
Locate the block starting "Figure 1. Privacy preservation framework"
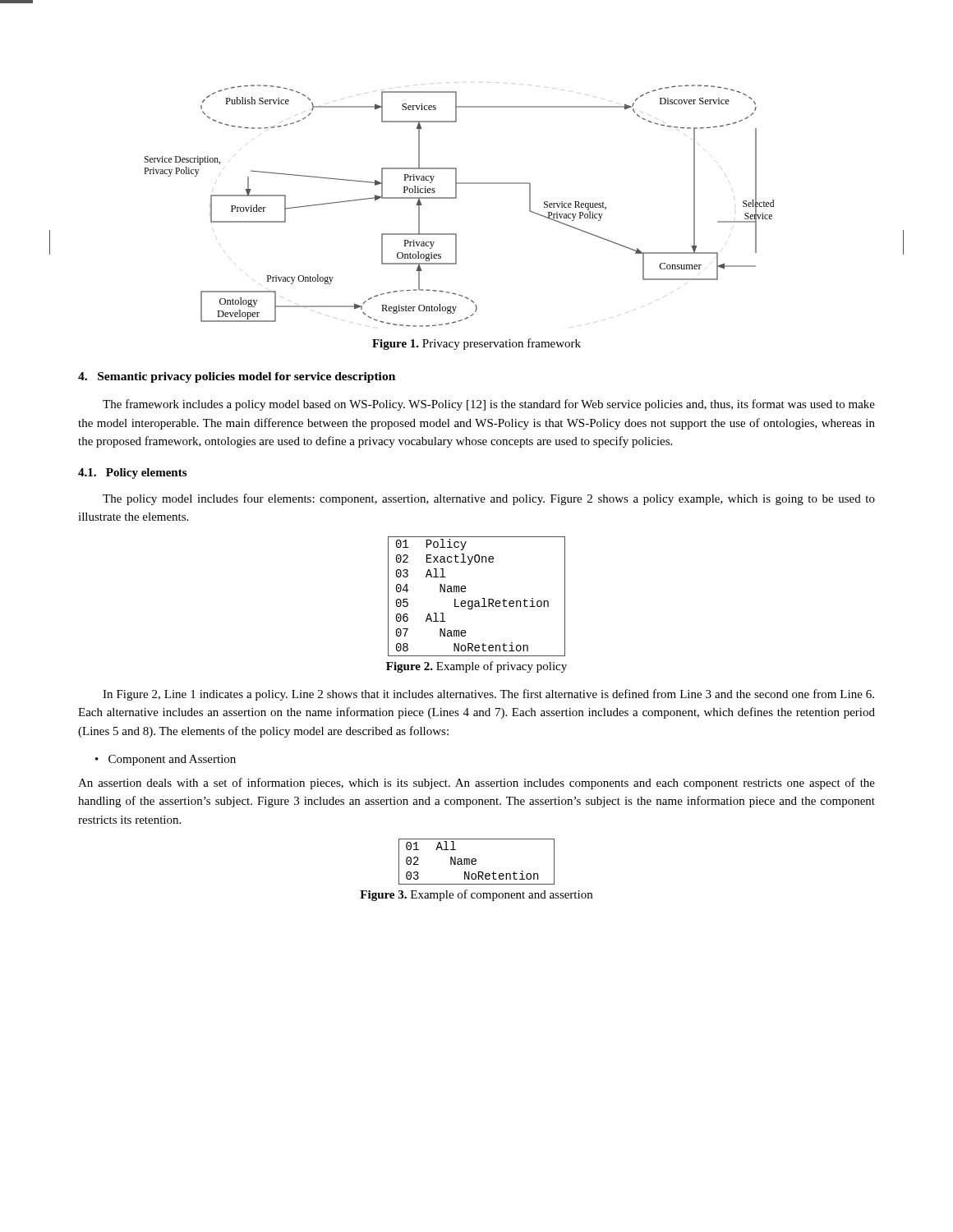tap(476, 343)
